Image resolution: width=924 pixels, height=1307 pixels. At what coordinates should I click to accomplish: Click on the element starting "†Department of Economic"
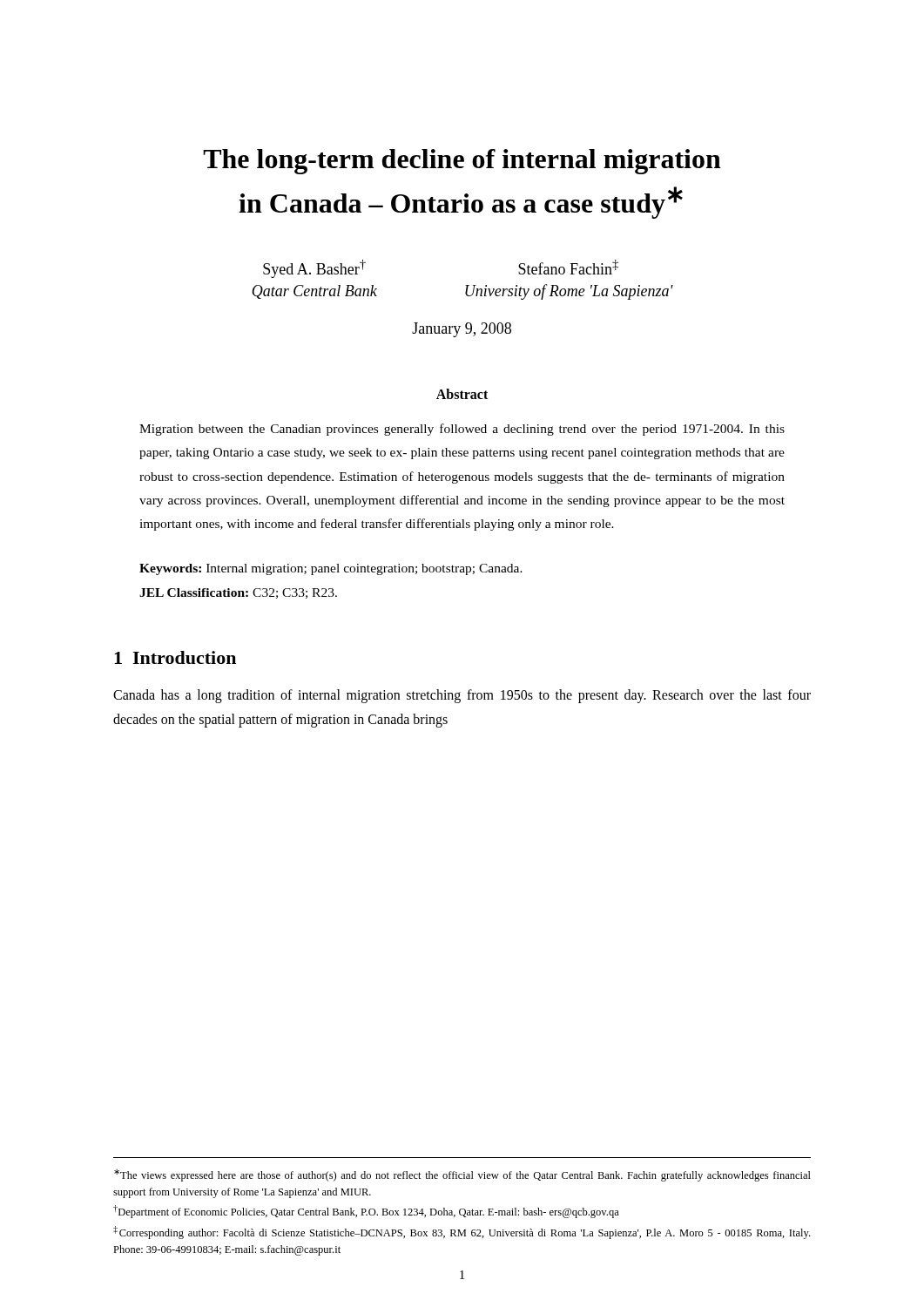coord(366,1211)
